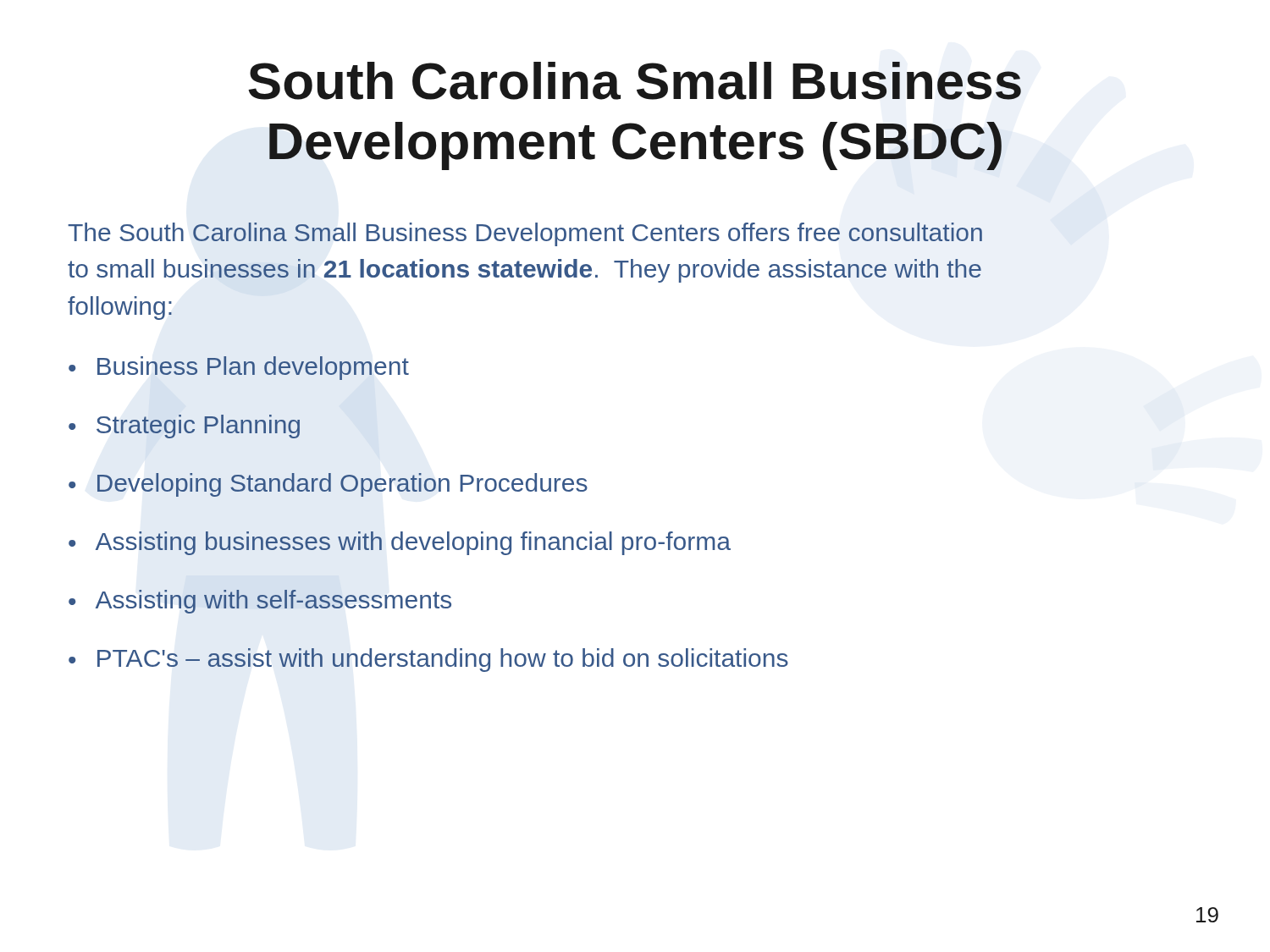Click on the region starting "South Carolina Small BusinessDevelopment Centers (SBDC)"
Viewport: 1270px width, 952px height.
[635, 111]
